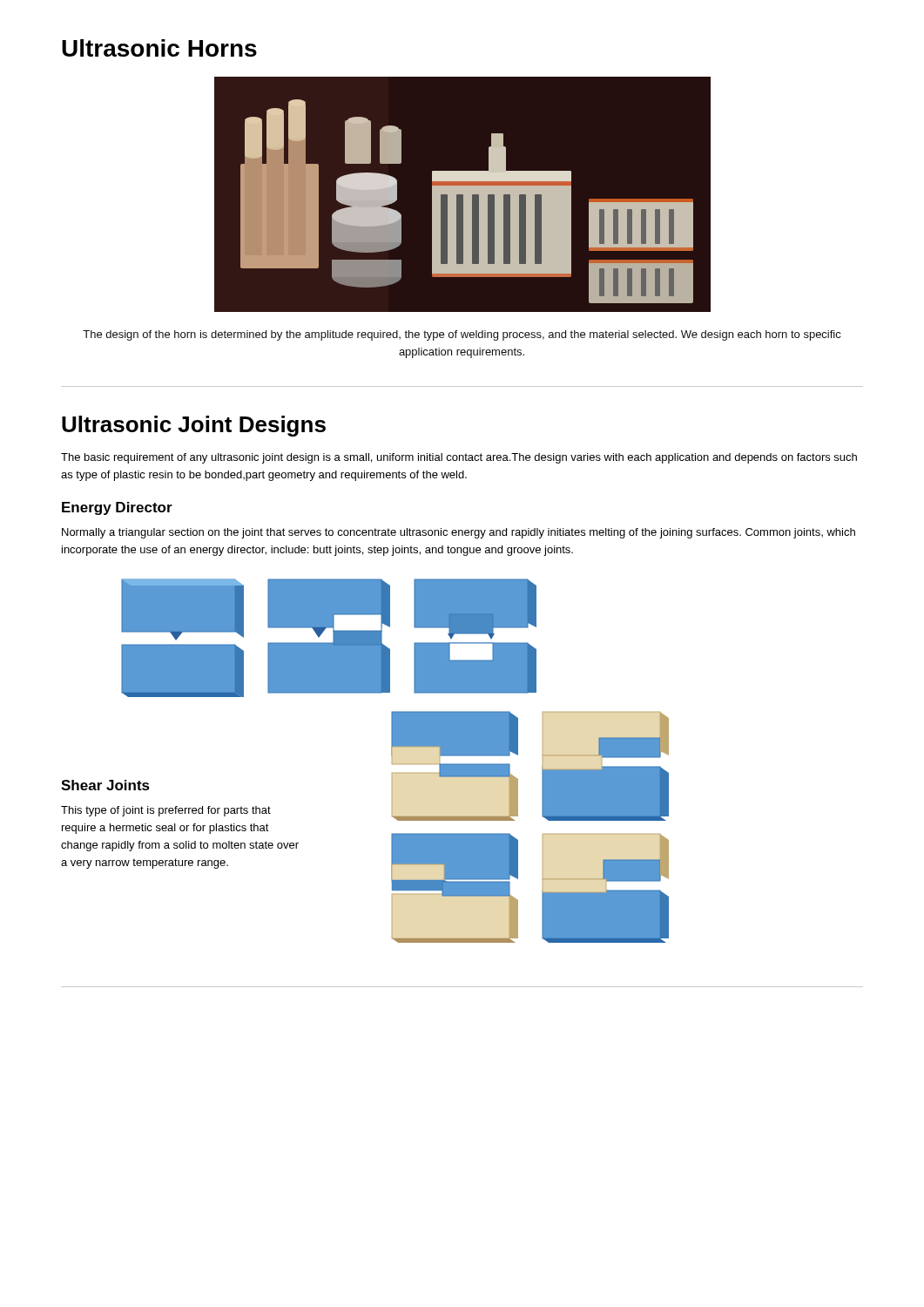Click on the photo
924x1307 pixels.
(x=462, y=194)
